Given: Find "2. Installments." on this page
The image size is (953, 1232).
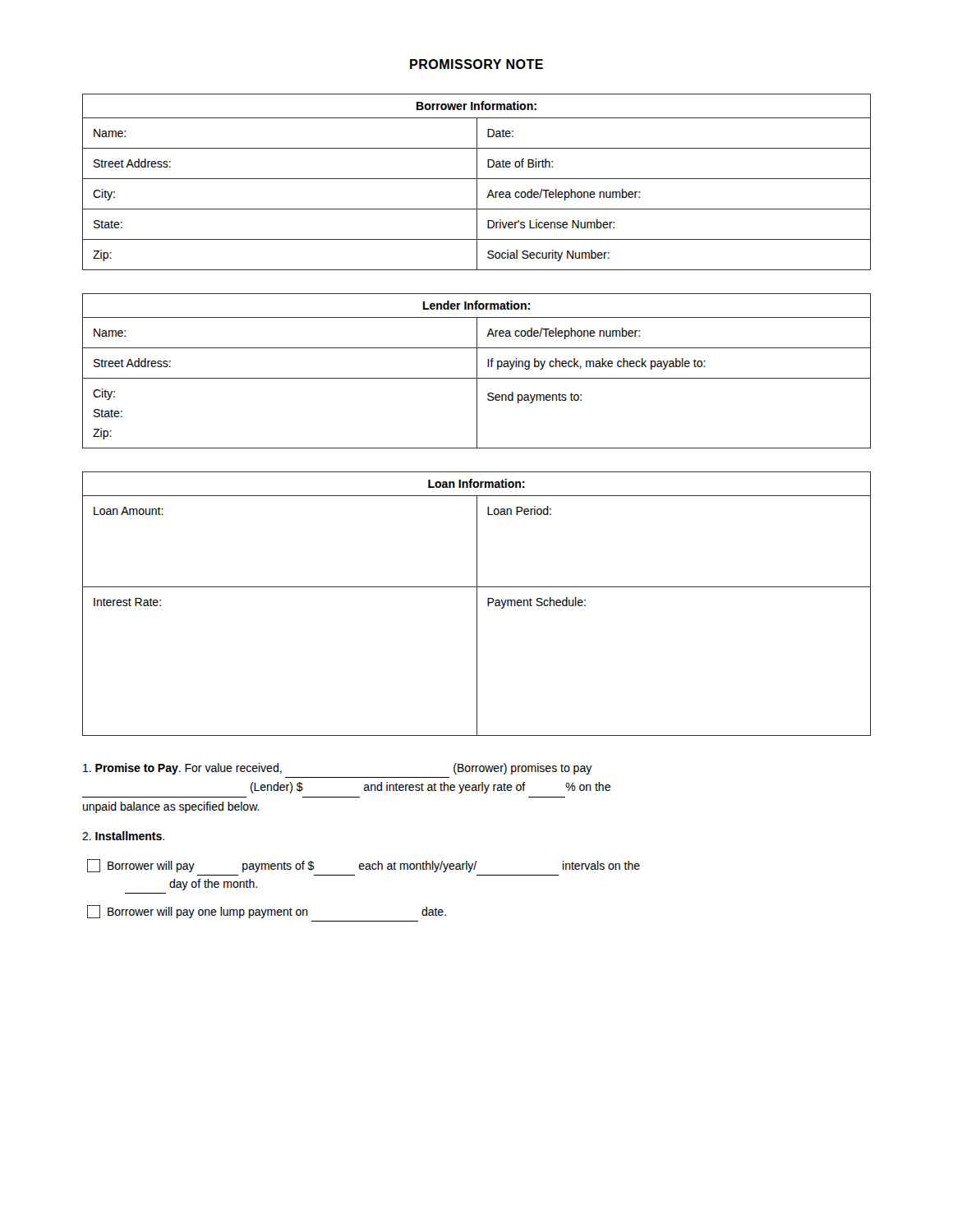Looking at the screenshot, I should point(124,836).
